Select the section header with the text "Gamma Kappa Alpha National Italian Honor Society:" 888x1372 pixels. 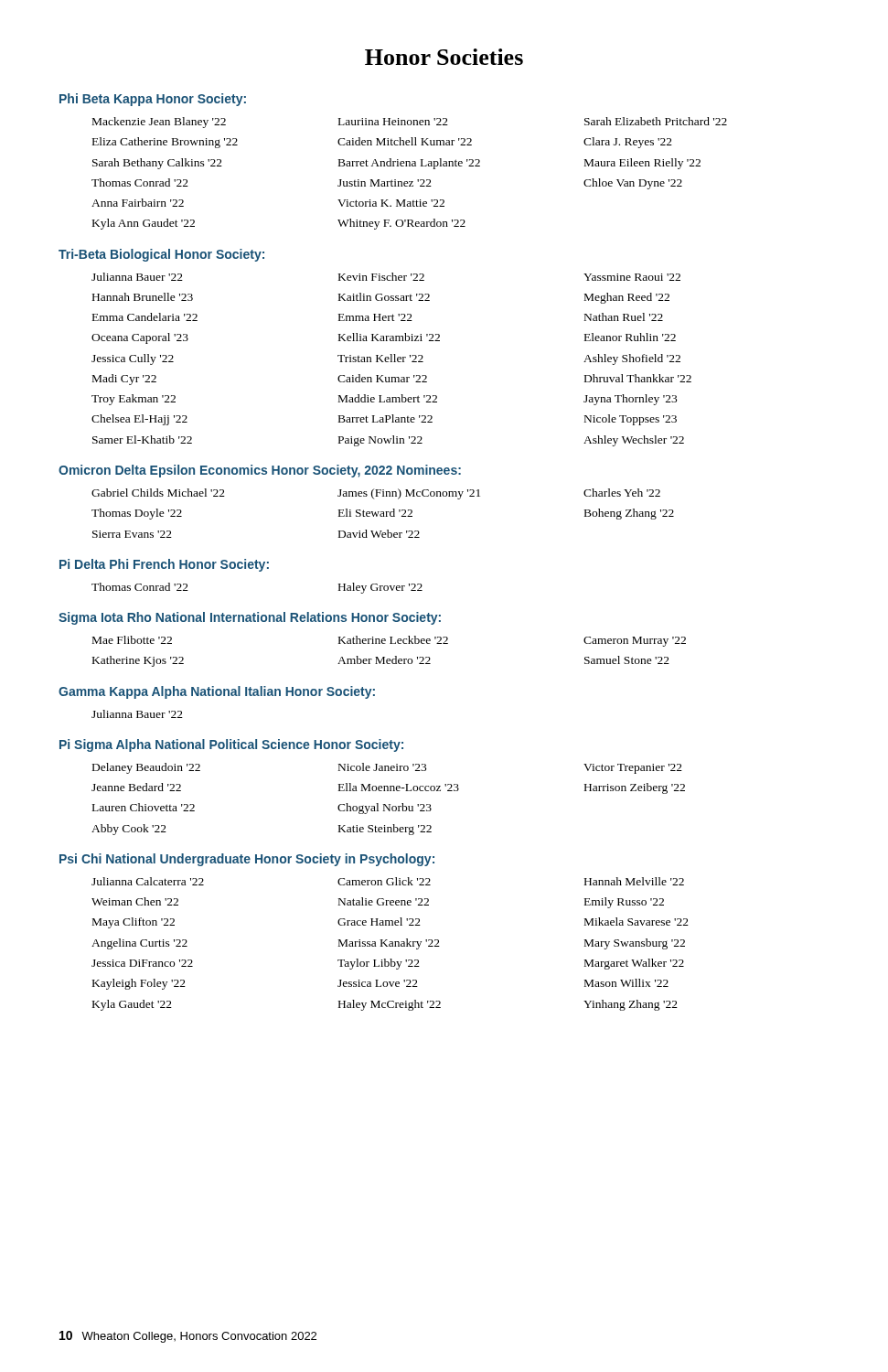point(217,692)
